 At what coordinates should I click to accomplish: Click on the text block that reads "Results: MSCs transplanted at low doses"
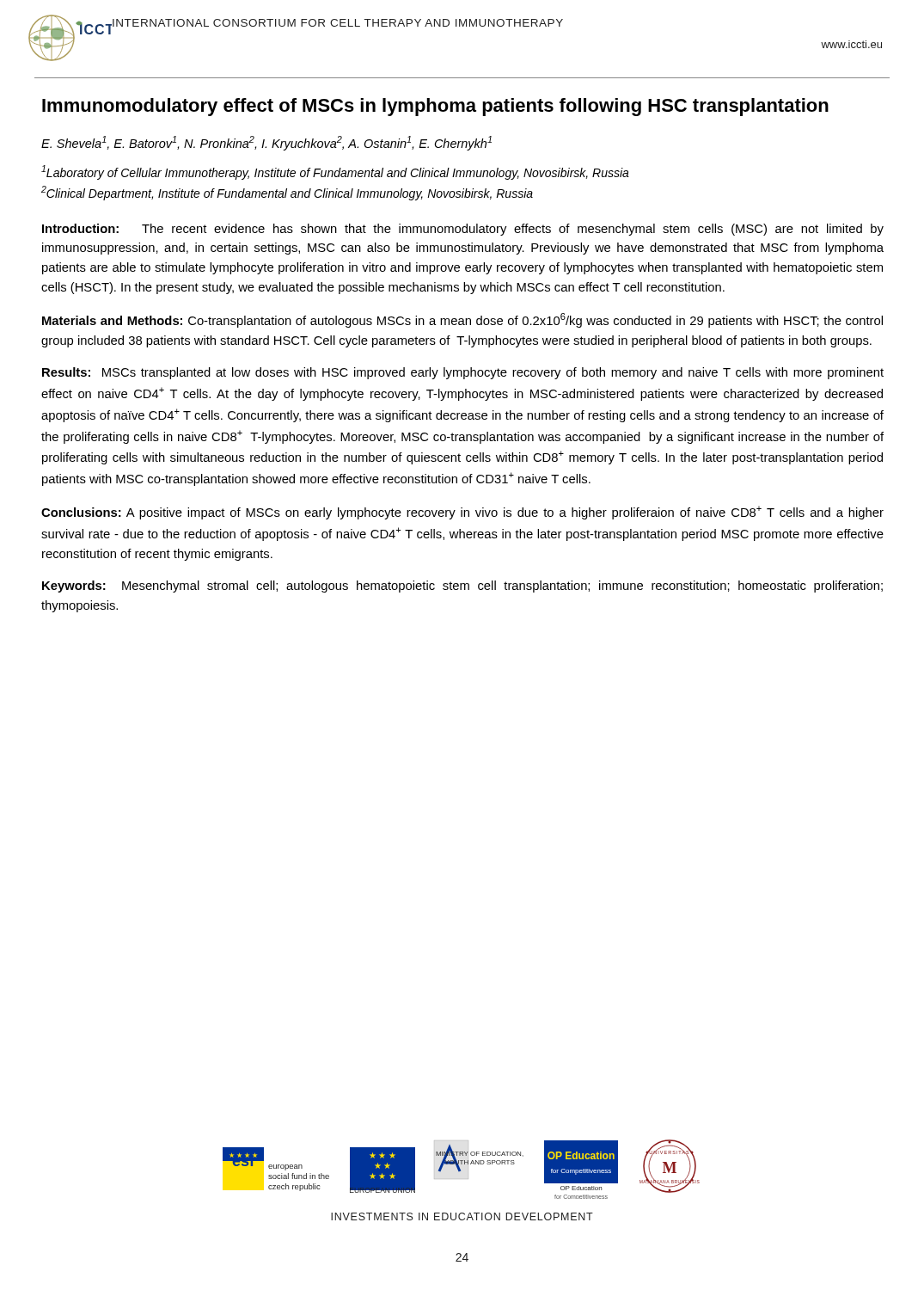tap(462, 426)
